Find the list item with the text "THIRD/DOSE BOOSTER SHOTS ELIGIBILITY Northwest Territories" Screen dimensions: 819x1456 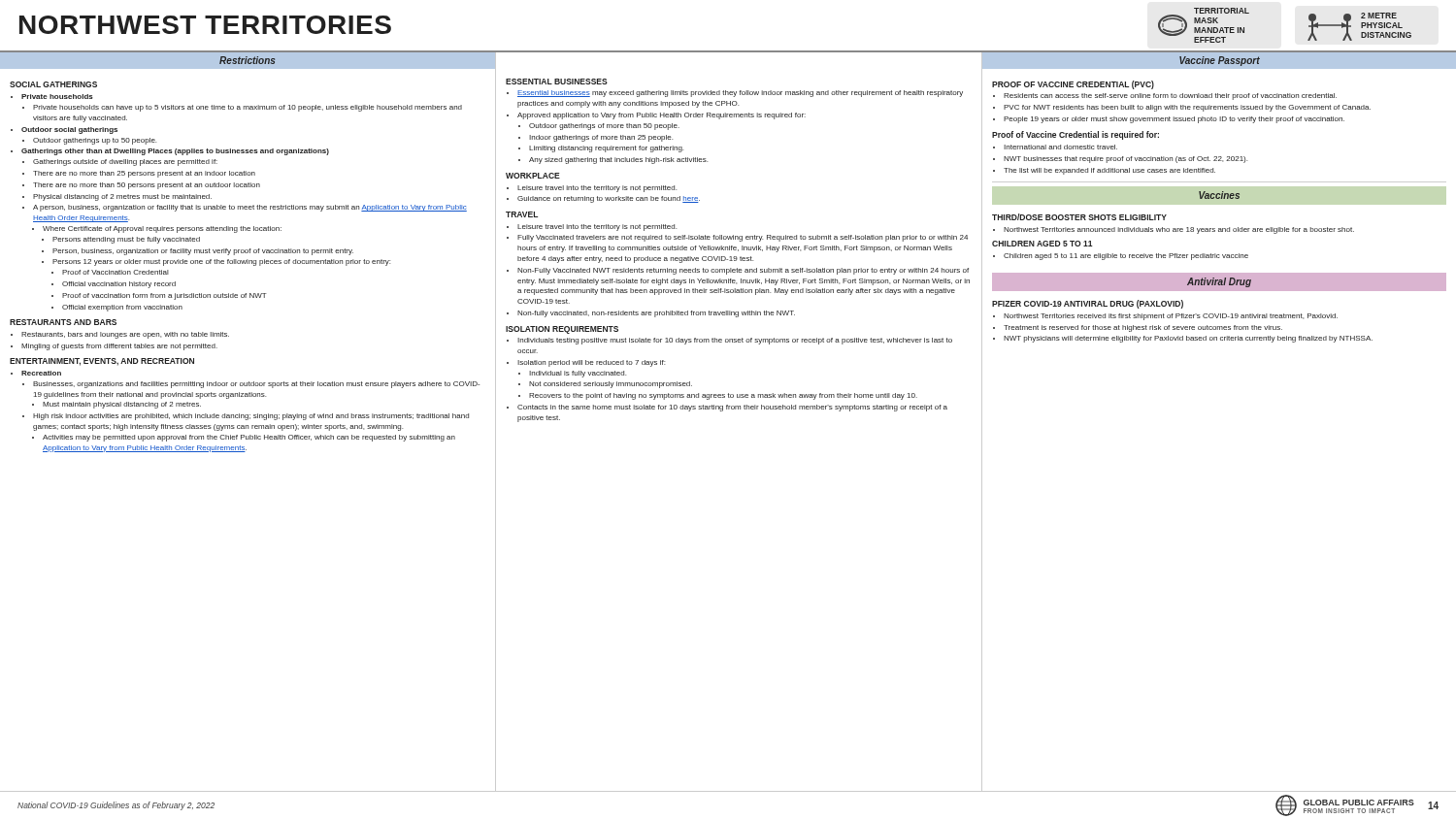pyautogui.click(x=1219, y=237)
